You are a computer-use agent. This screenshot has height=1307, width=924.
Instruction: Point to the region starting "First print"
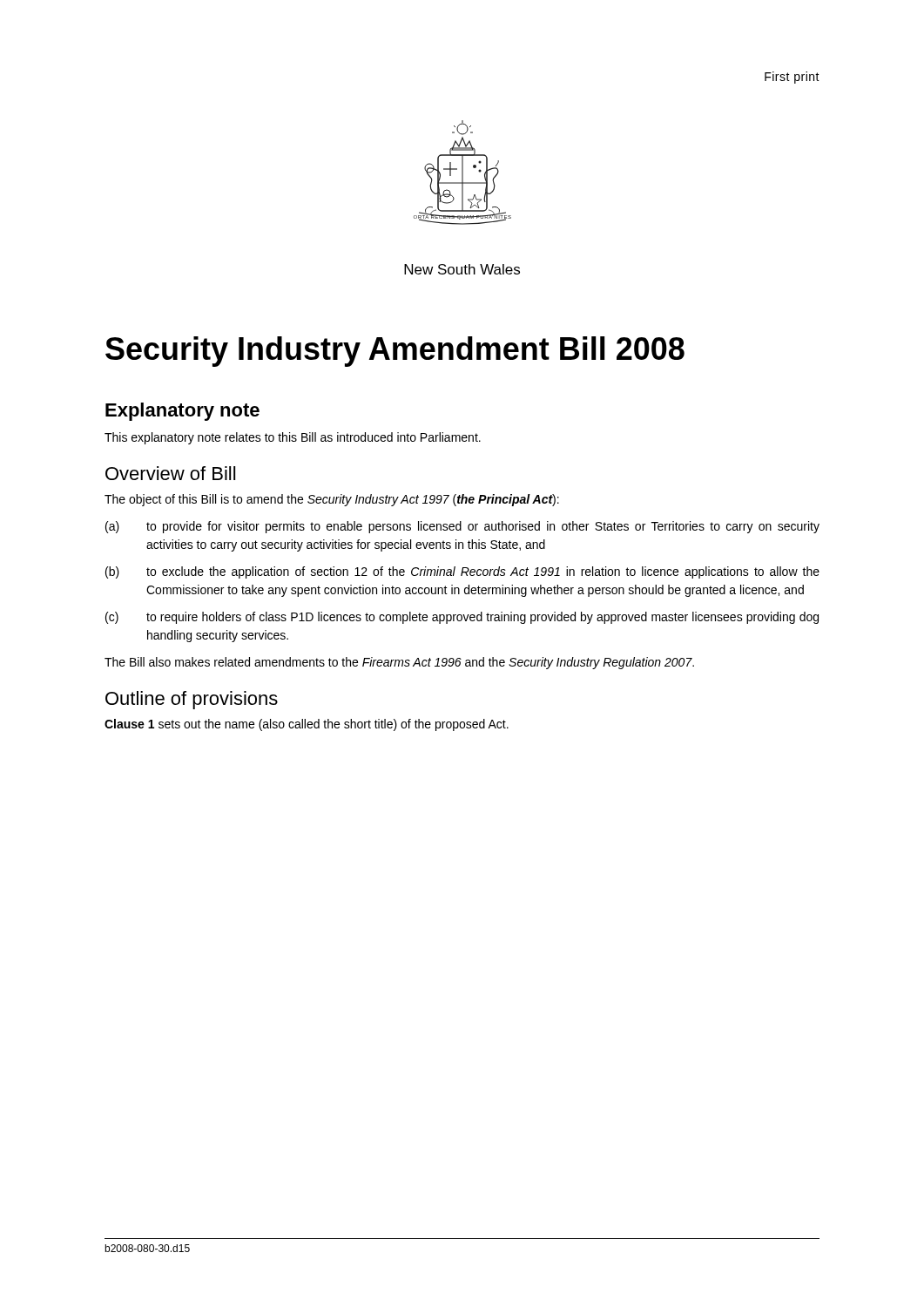click(792, 77)
